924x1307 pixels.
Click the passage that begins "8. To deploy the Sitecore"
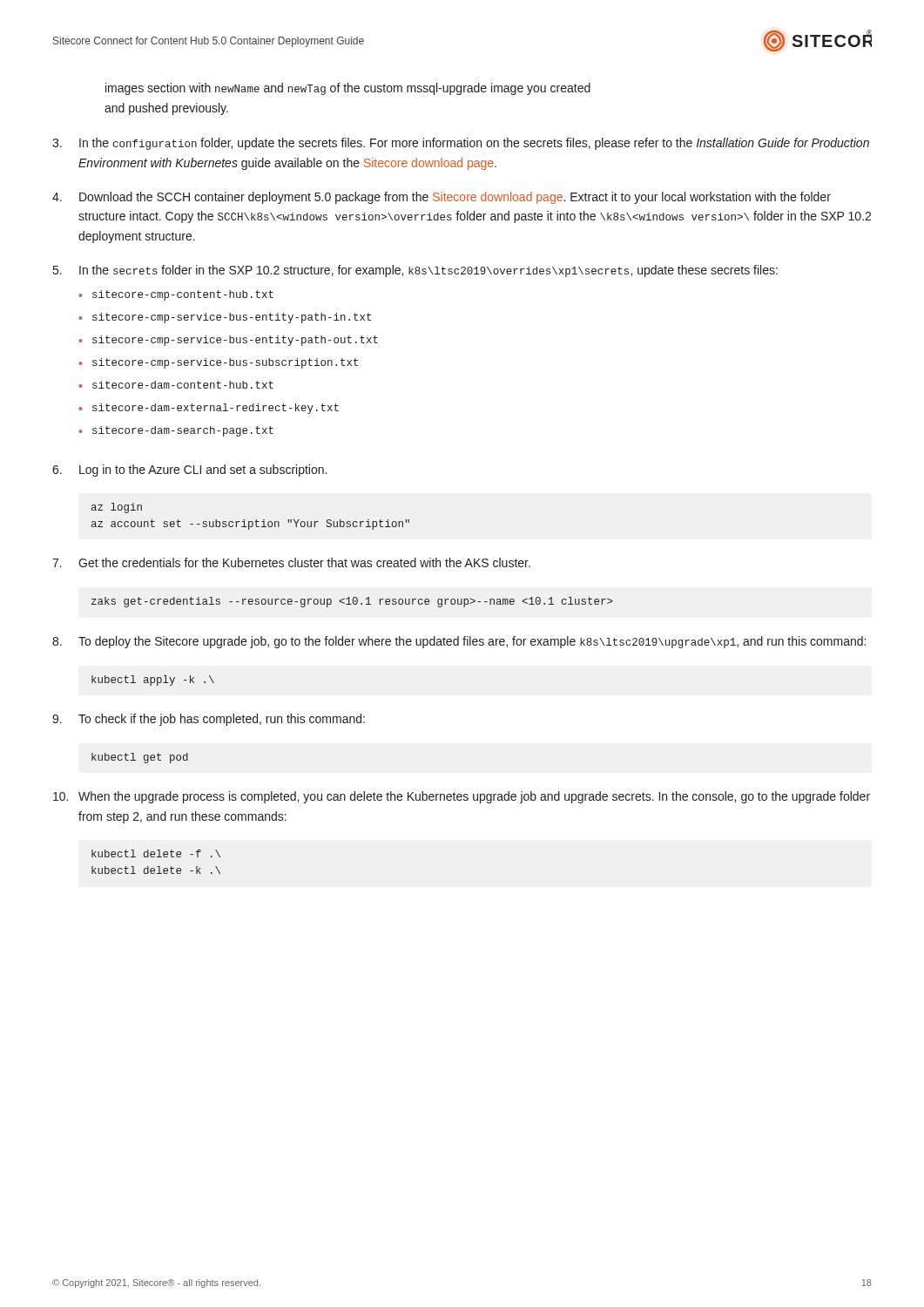[462, 641]
